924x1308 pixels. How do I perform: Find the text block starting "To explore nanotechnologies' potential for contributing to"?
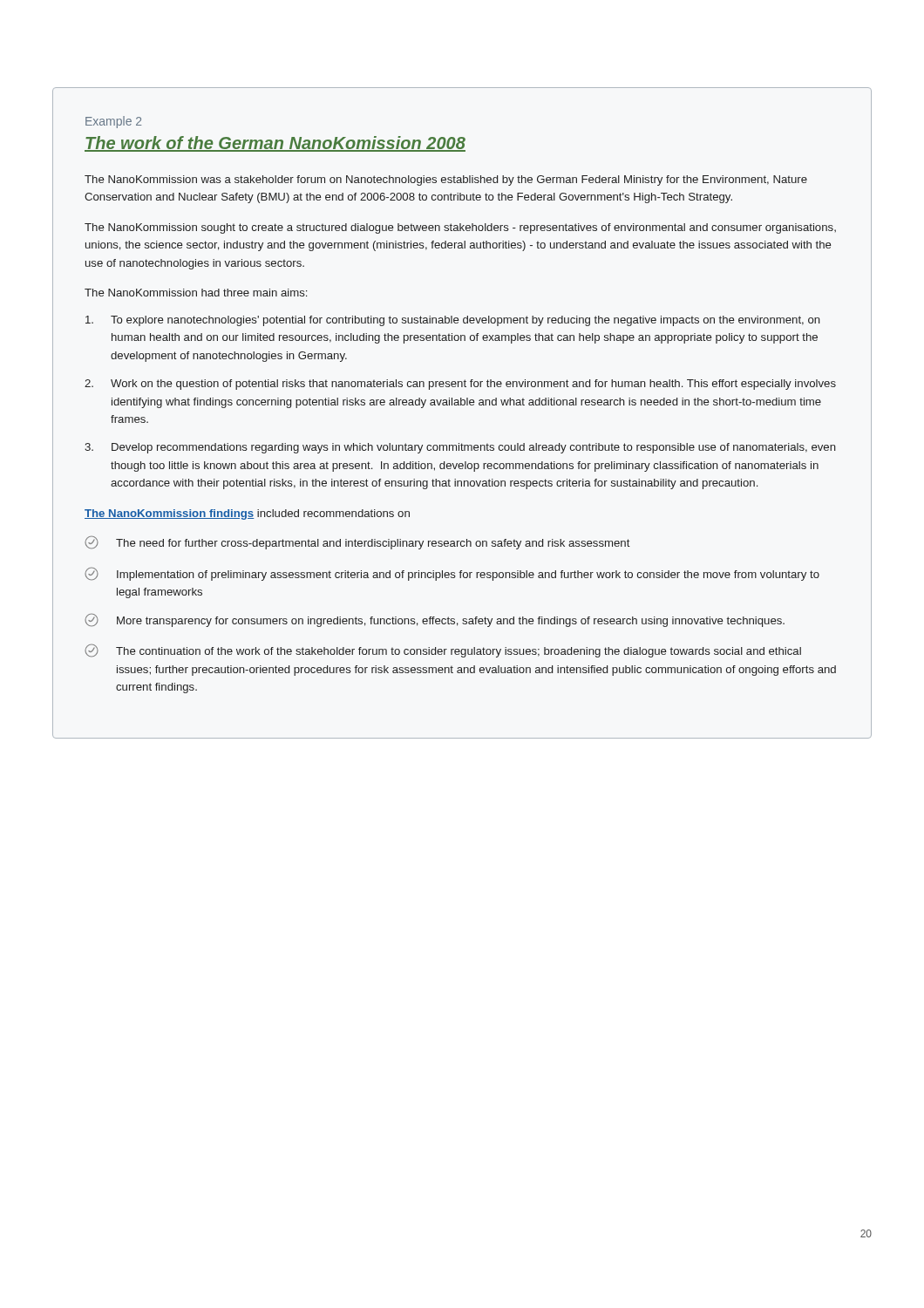click(x=462, y=338)
